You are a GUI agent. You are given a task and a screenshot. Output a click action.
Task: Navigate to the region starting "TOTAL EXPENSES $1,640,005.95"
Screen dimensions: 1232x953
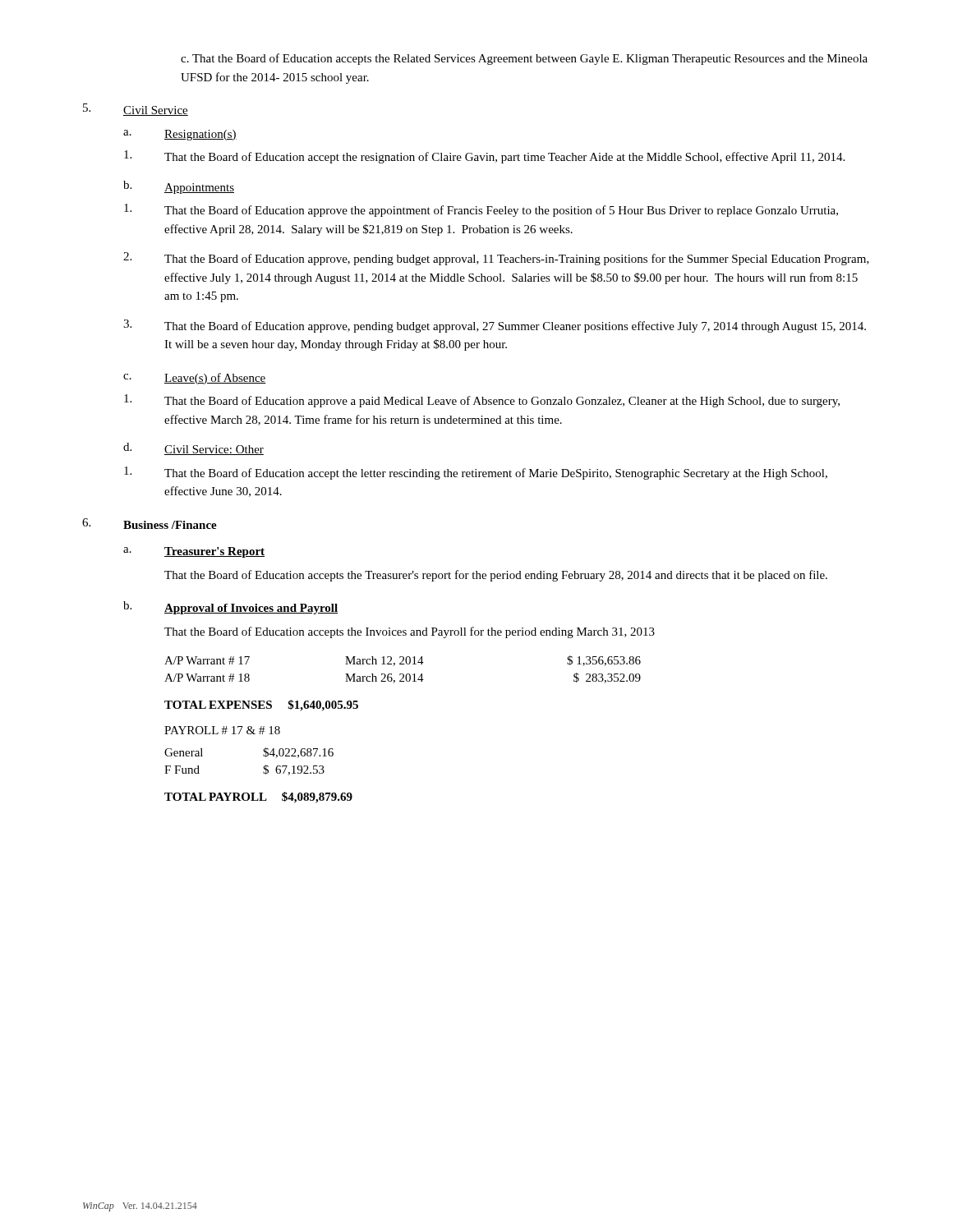pyautogui.click(x=262, y=705)
